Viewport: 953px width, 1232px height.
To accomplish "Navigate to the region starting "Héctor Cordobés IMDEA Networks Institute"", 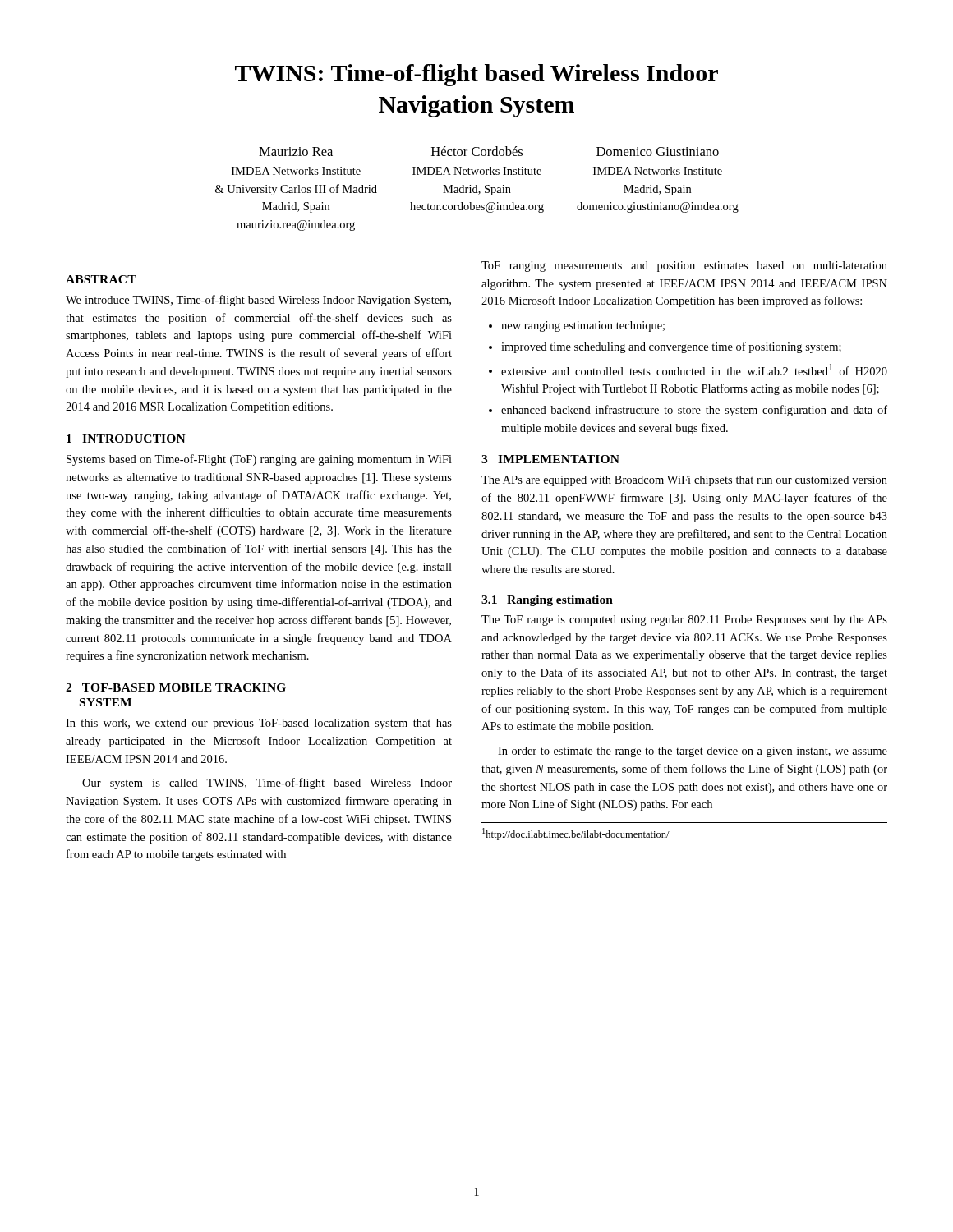I will pos(477,177).
